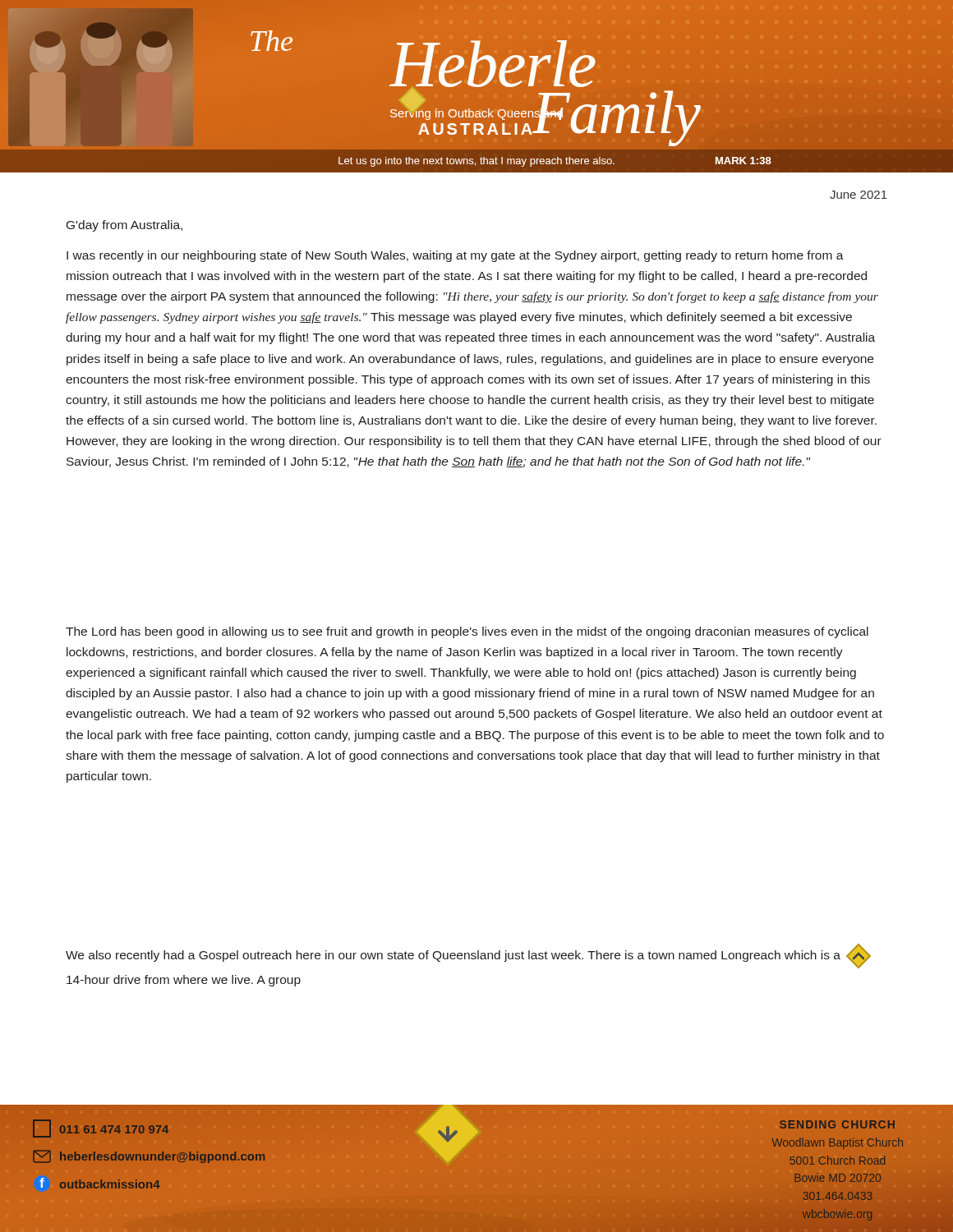Click the illustration
The image size is (953, 1232).
[x=476, y=86]
